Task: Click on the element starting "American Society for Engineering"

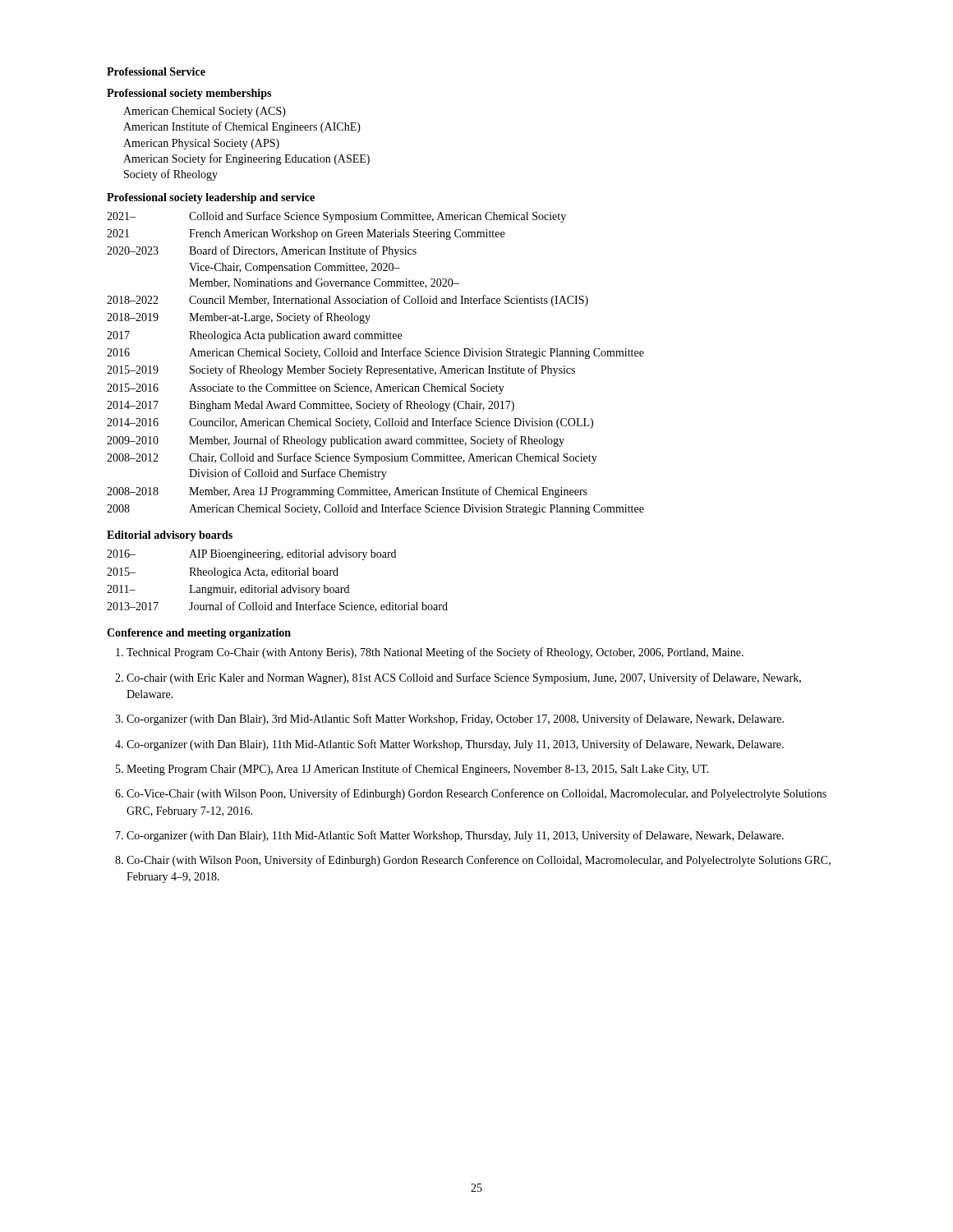Action: 247,159
